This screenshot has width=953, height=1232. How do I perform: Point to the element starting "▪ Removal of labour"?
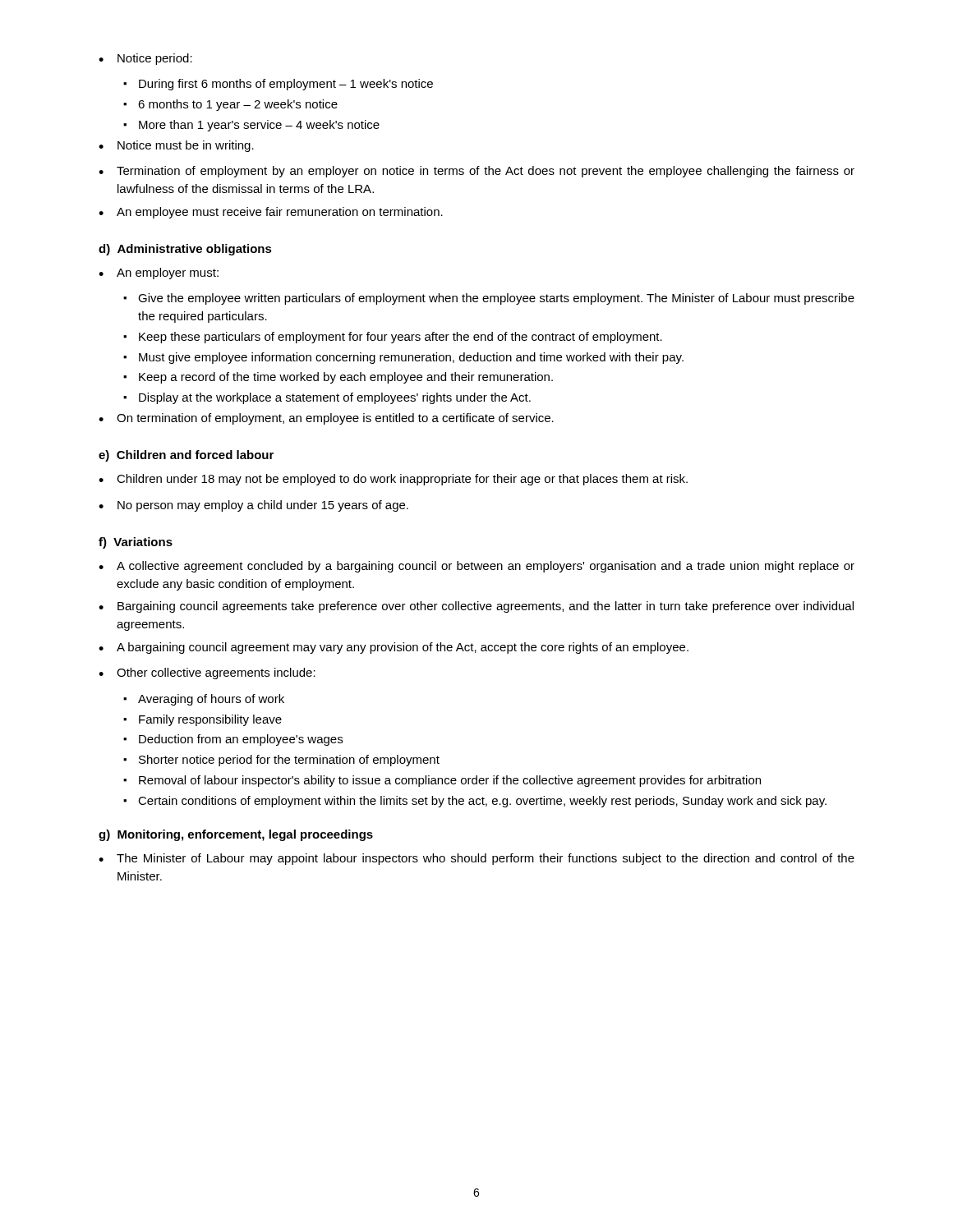click(489, 780)
